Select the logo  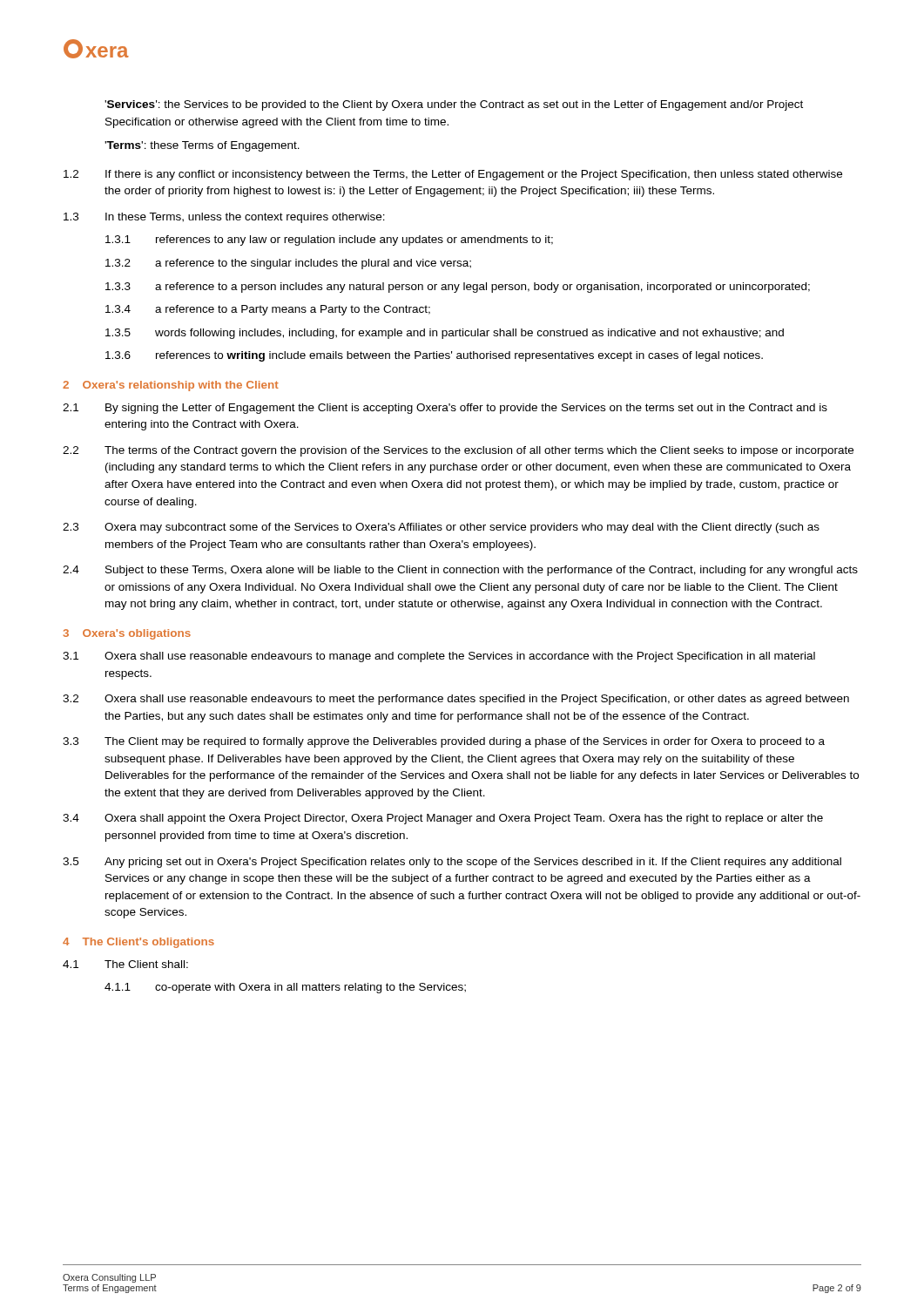pos(106,45)
